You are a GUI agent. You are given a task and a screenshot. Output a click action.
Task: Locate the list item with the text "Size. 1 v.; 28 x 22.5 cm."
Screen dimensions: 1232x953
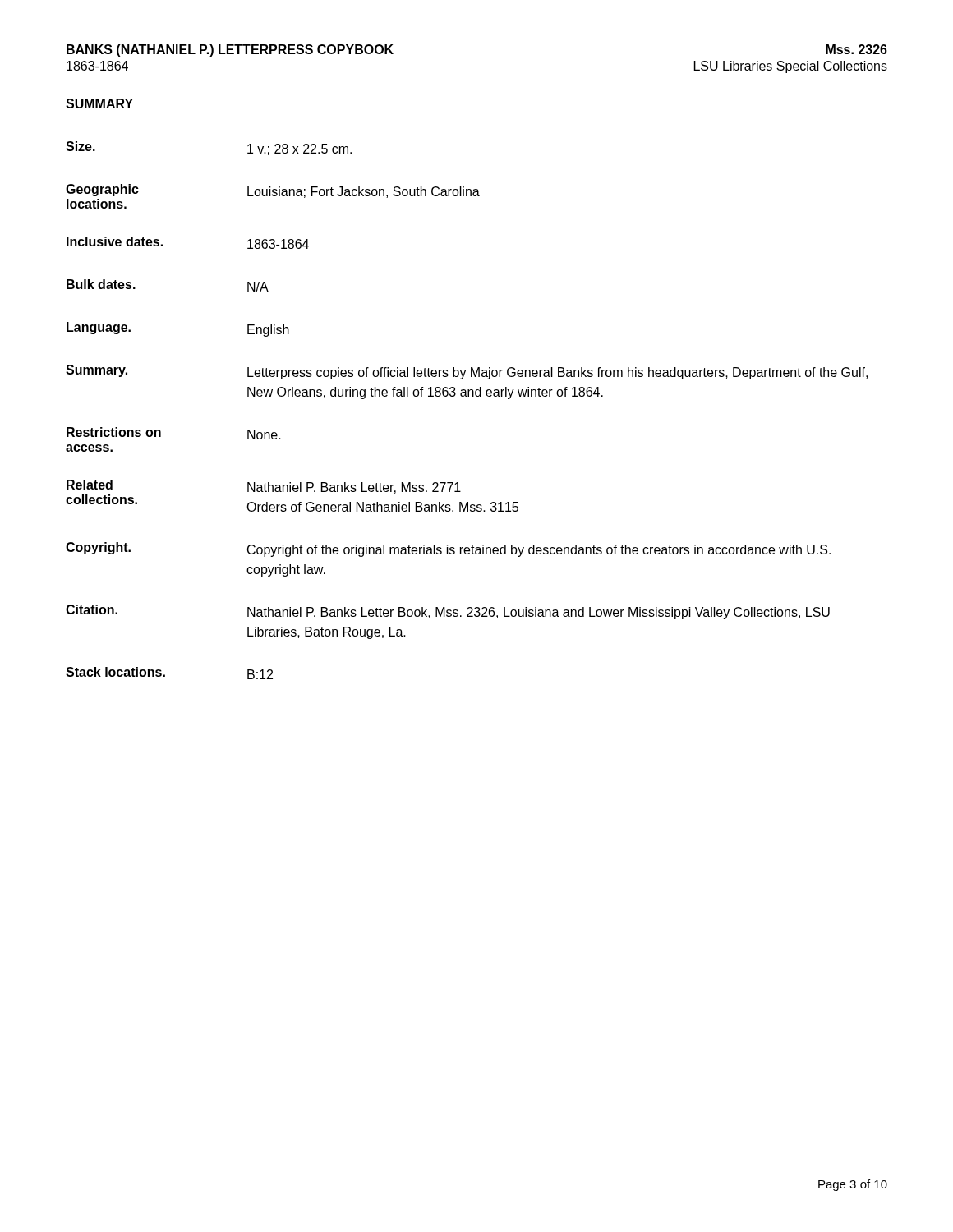coord(76,148)
